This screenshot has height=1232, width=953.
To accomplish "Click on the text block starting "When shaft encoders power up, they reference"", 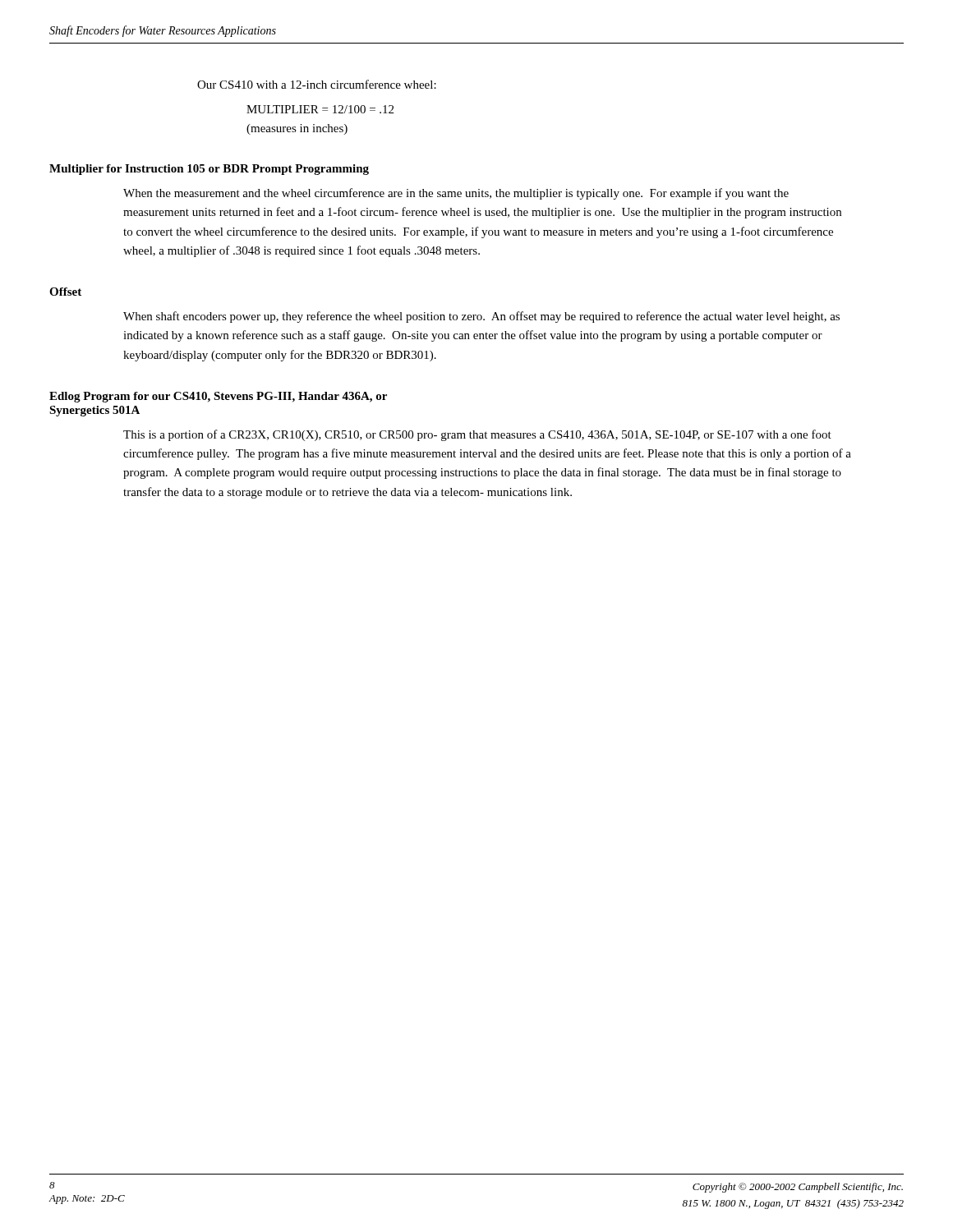I will [482, 335].
